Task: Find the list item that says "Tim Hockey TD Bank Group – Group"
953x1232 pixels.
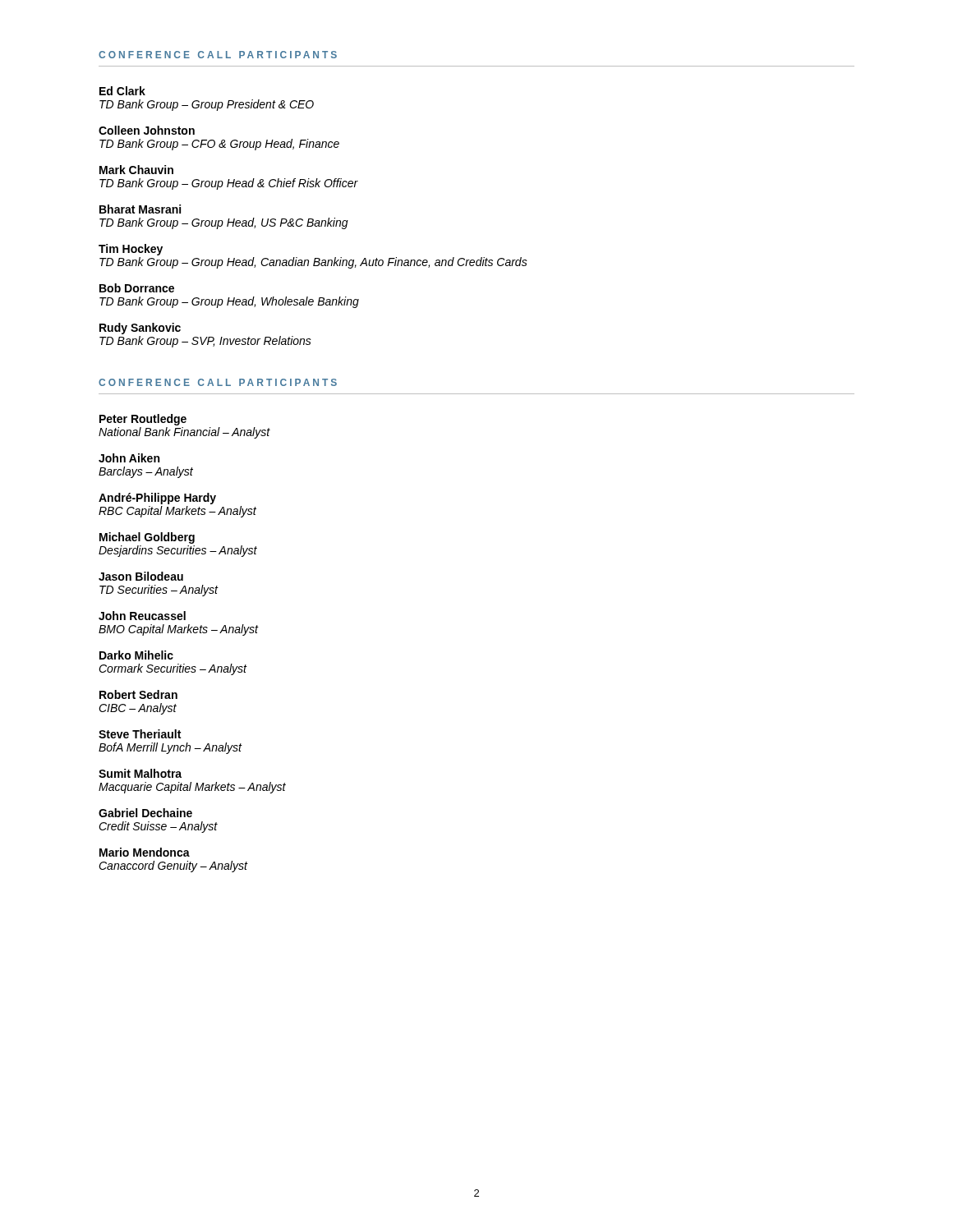Action: (476, 255)
